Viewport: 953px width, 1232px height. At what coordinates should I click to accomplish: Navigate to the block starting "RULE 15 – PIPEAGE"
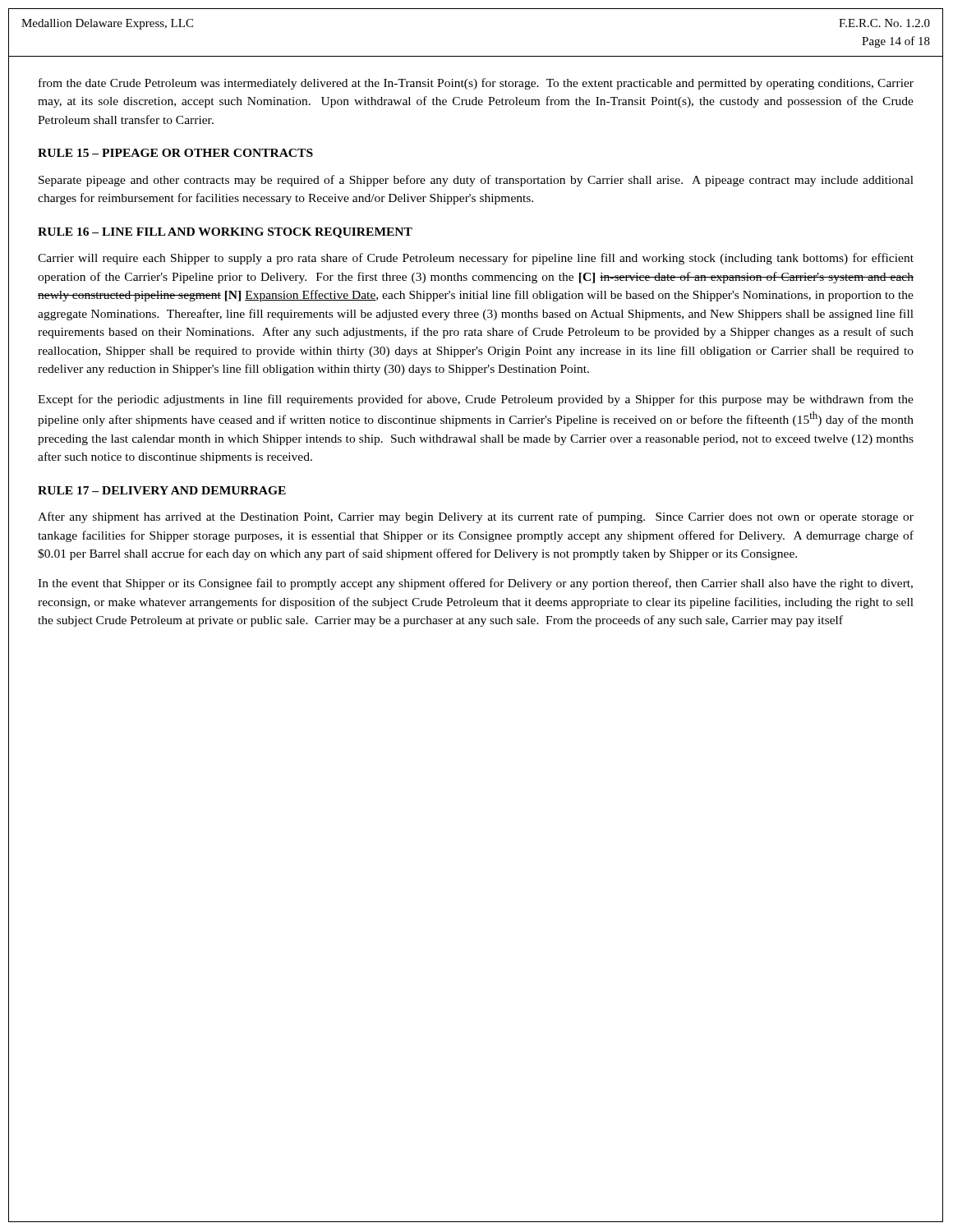175,153
